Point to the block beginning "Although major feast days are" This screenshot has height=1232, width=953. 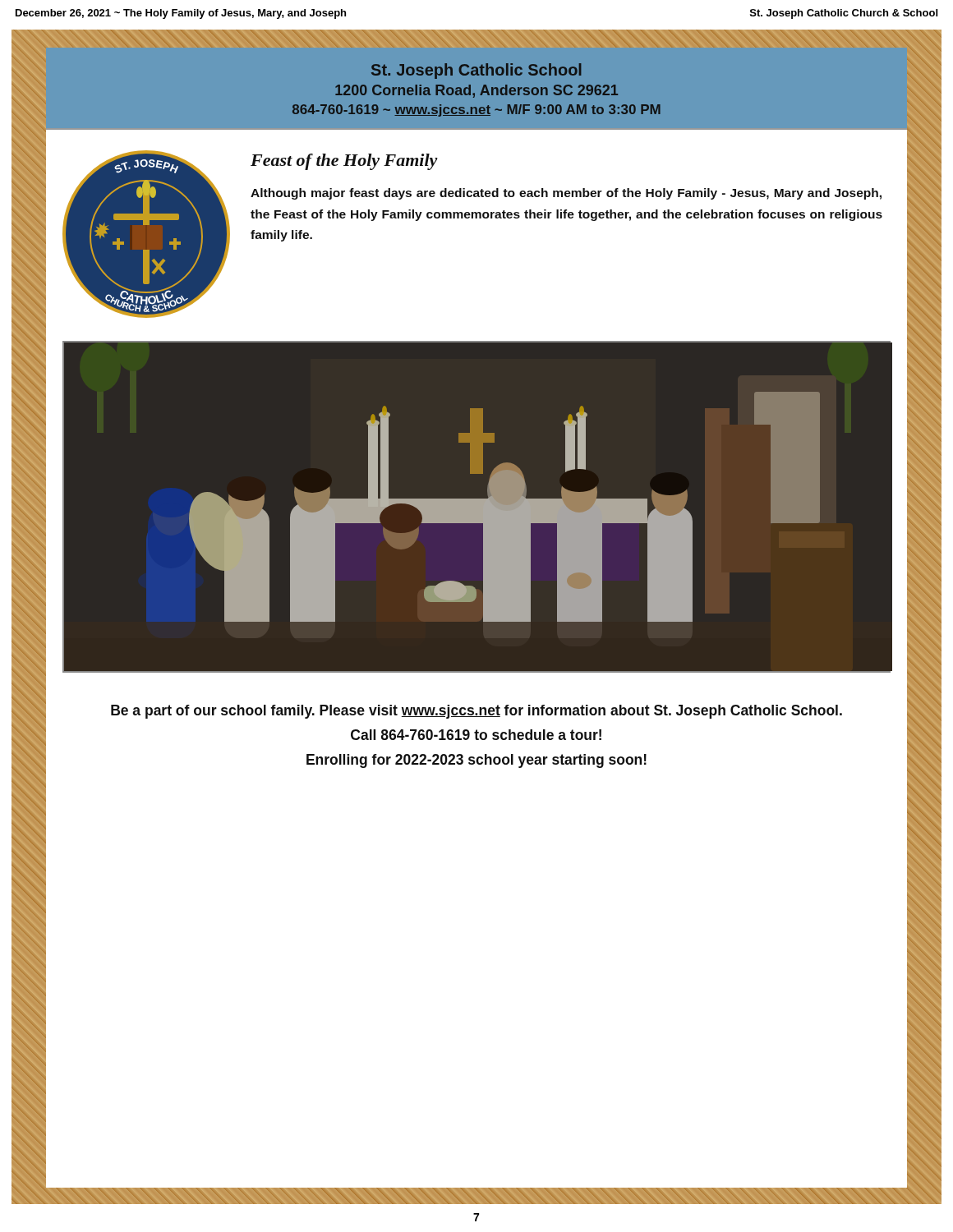pyautogui.click(x=566, y=214)
